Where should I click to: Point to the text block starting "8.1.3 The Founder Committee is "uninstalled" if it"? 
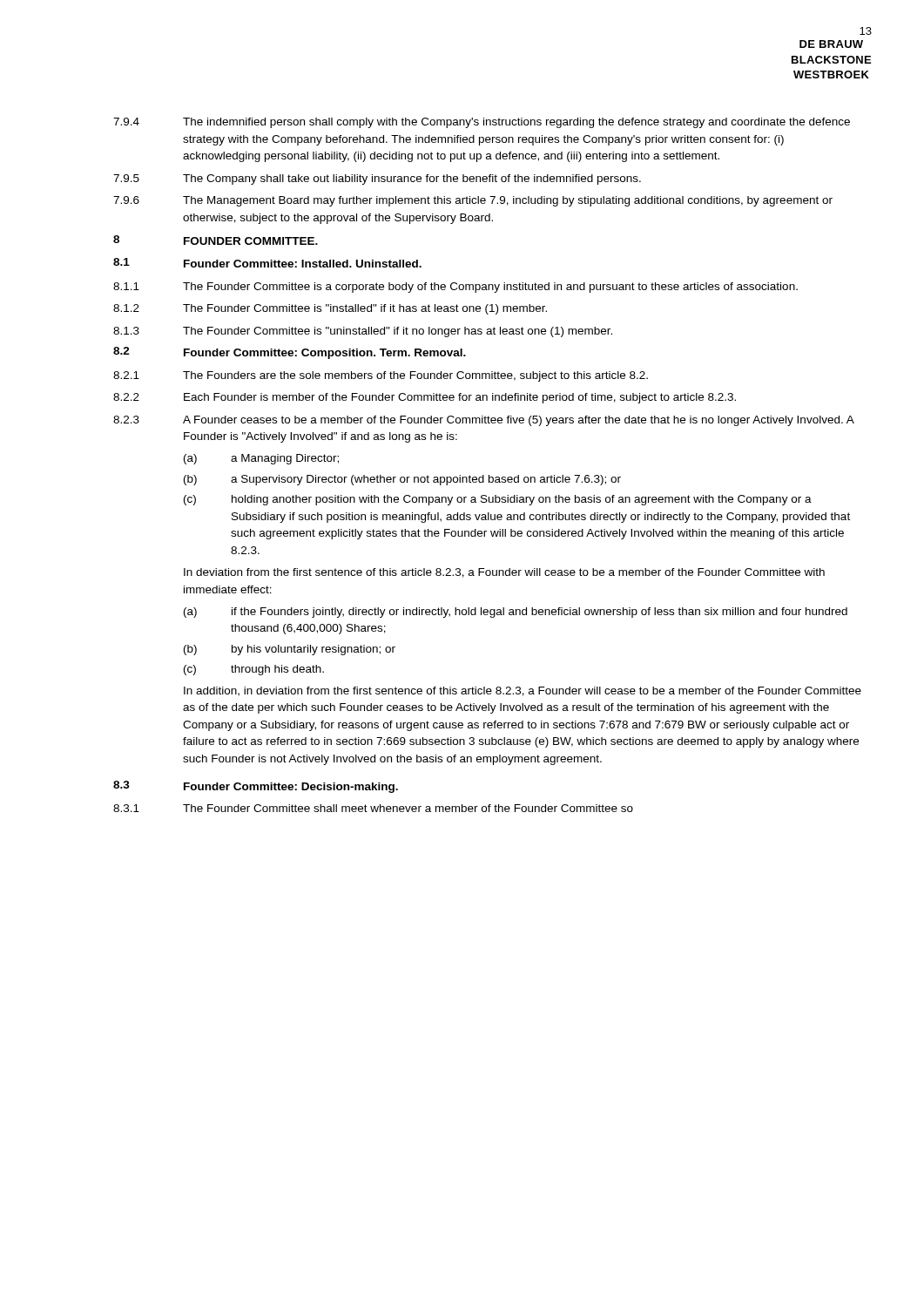click(488, 331)
